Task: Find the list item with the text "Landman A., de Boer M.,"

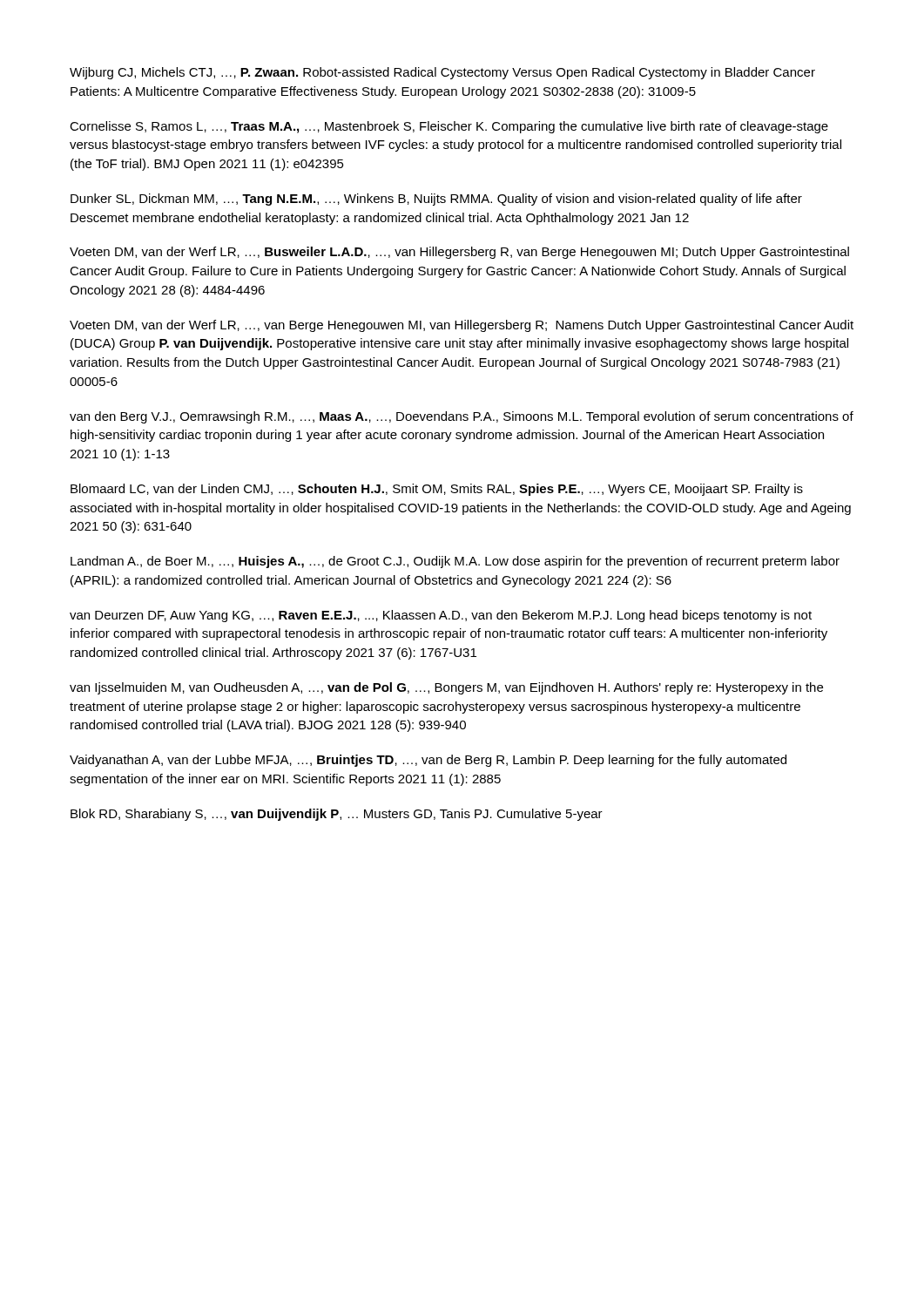Action: coord(455,570)
